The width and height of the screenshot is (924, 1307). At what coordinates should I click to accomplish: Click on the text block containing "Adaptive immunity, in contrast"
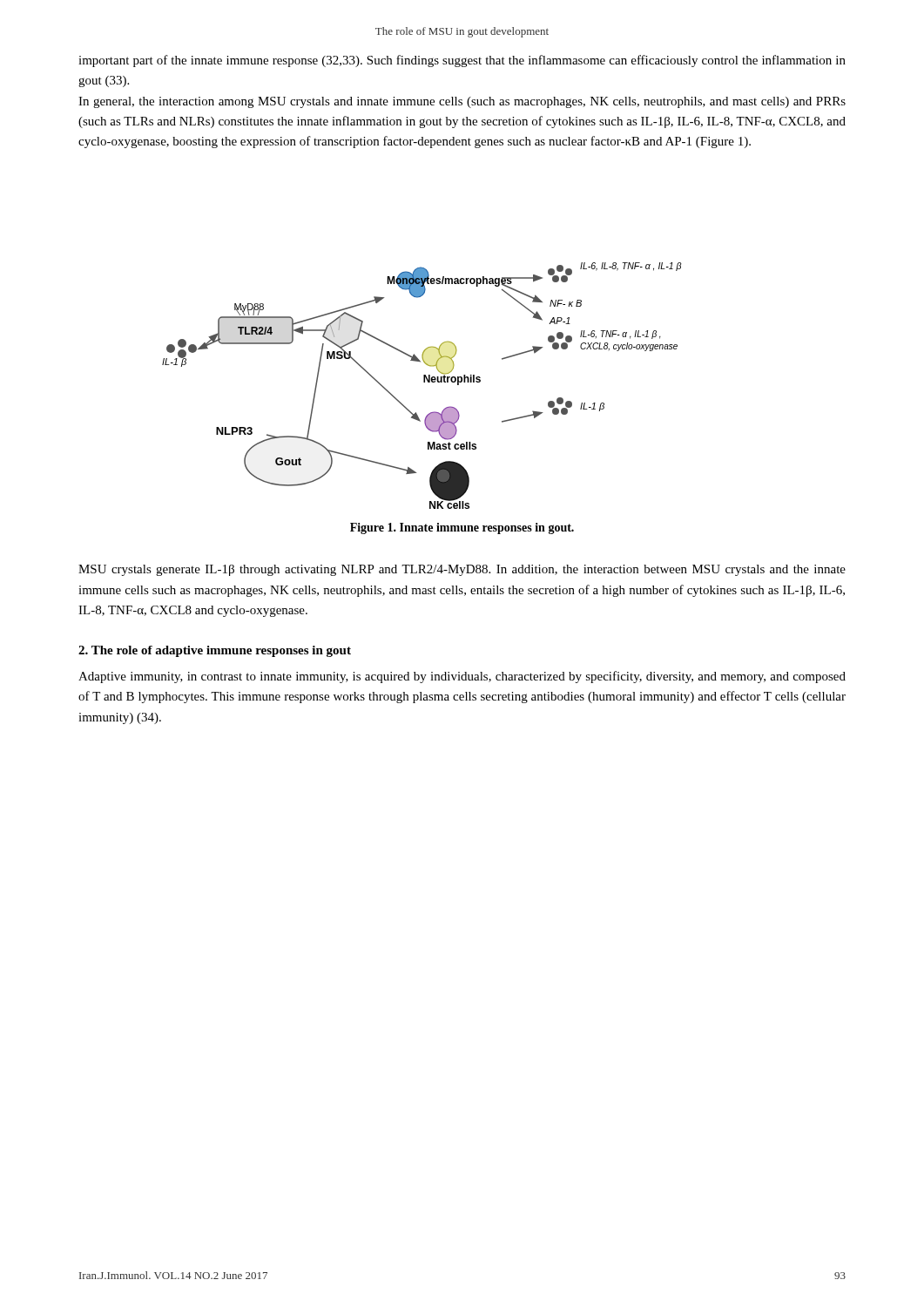click(x=462, y=696)
